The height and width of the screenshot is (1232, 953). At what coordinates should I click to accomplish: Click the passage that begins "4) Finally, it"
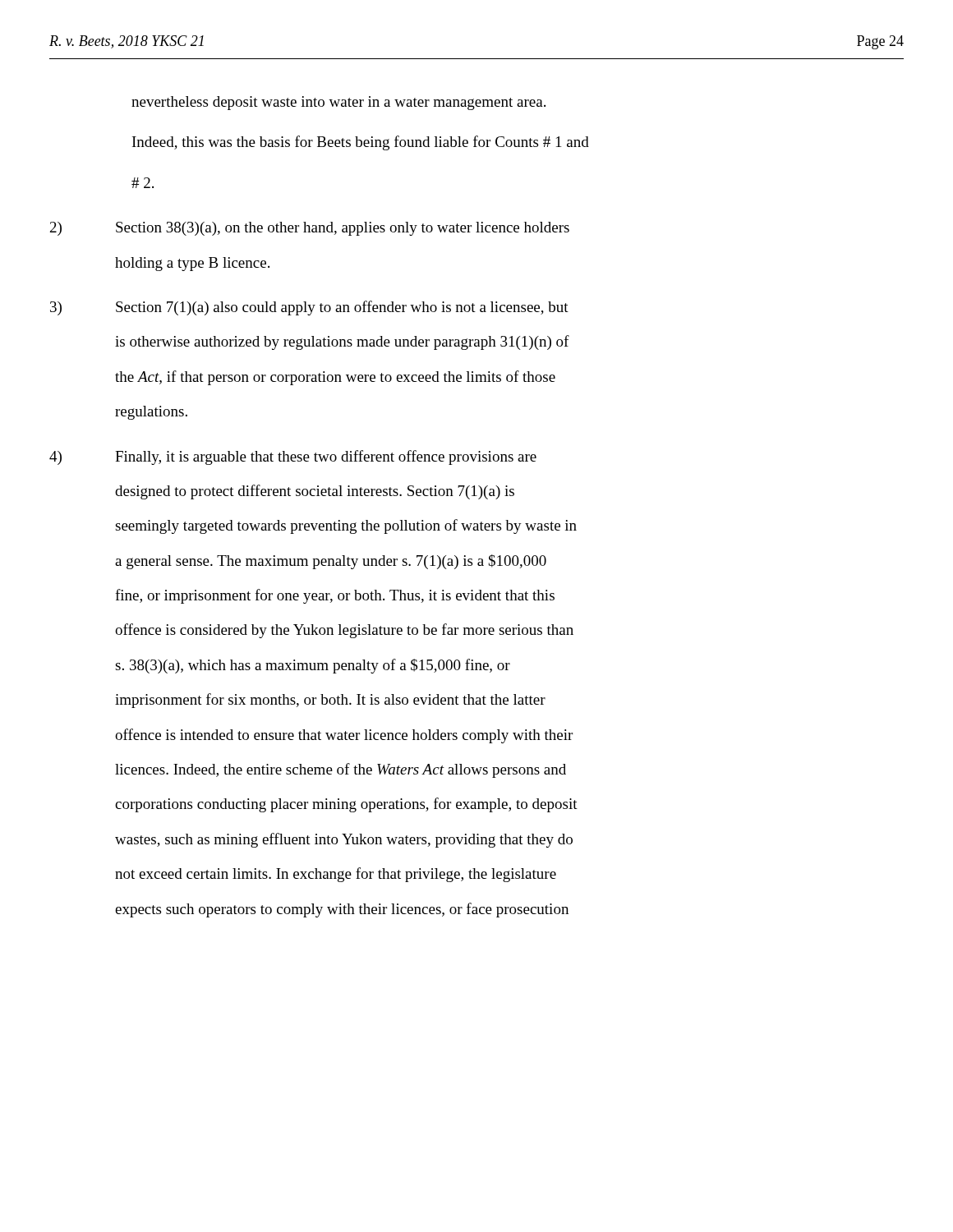[293, 457]
